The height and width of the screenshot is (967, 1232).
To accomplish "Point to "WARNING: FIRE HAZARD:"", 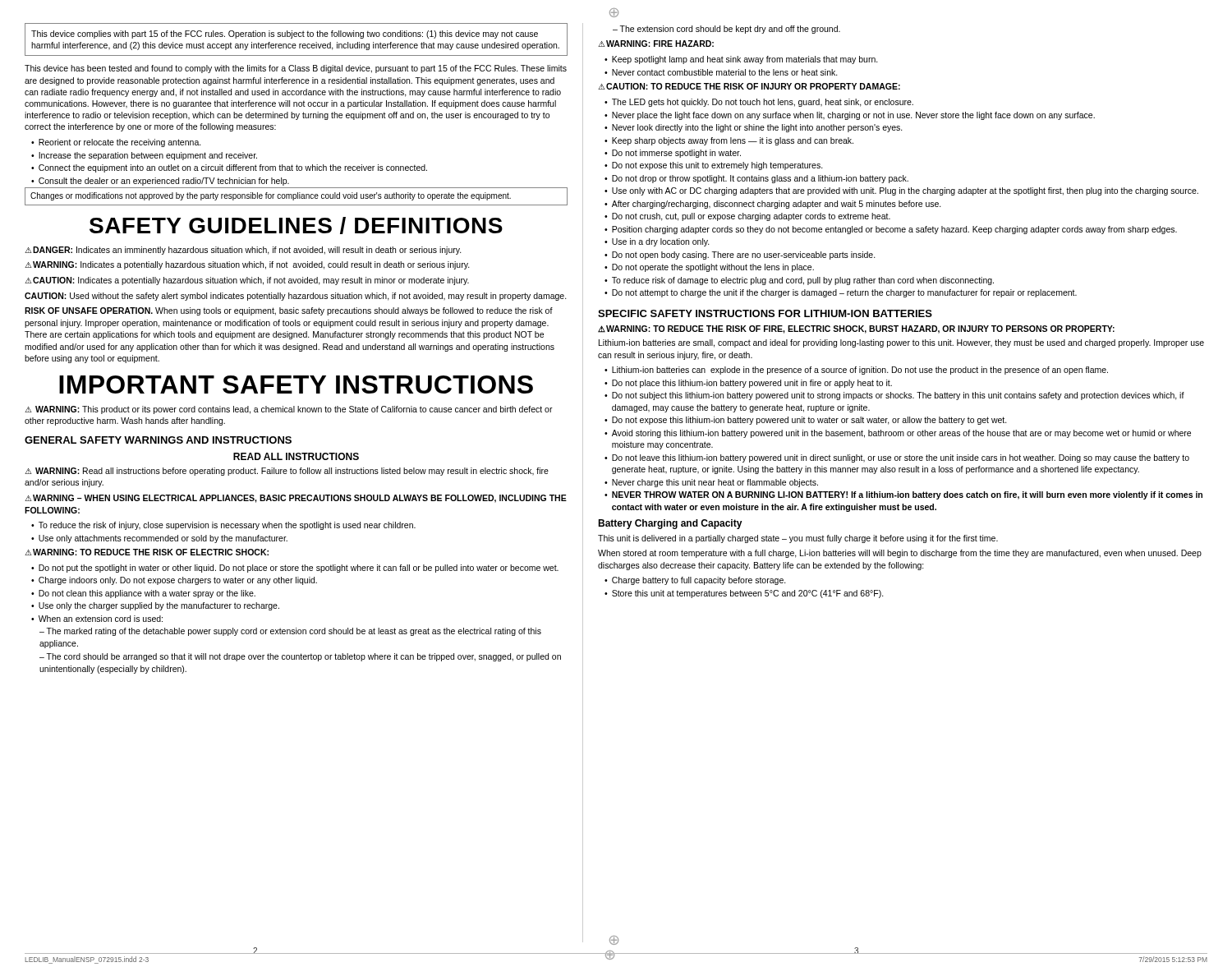I will tap(656, 44).
